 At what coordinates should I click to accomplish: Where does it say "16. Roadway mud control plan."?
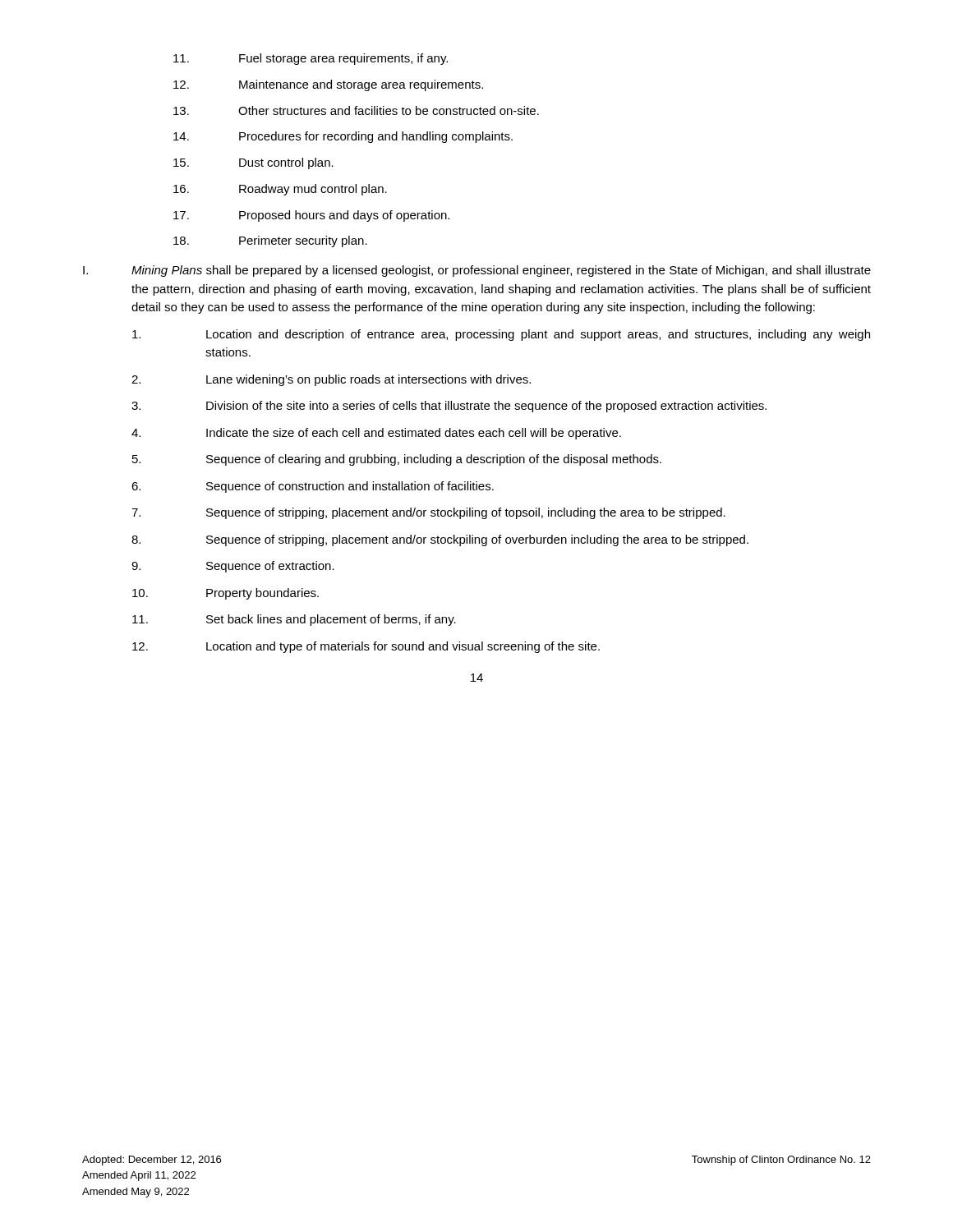[x=280, y=190]
